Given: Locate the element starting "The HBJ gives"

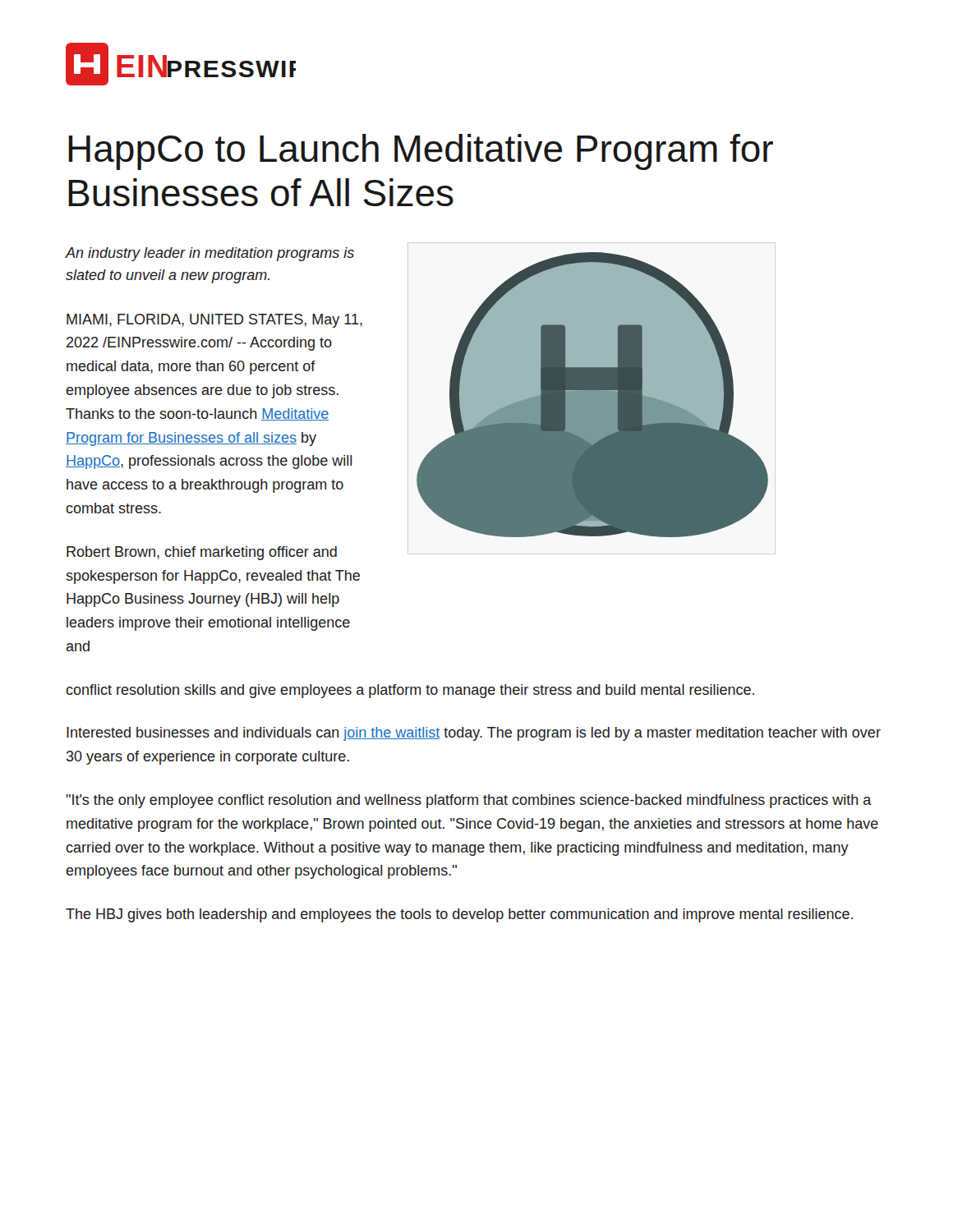Looking at the screenshot, I should (x=476, y=915).
